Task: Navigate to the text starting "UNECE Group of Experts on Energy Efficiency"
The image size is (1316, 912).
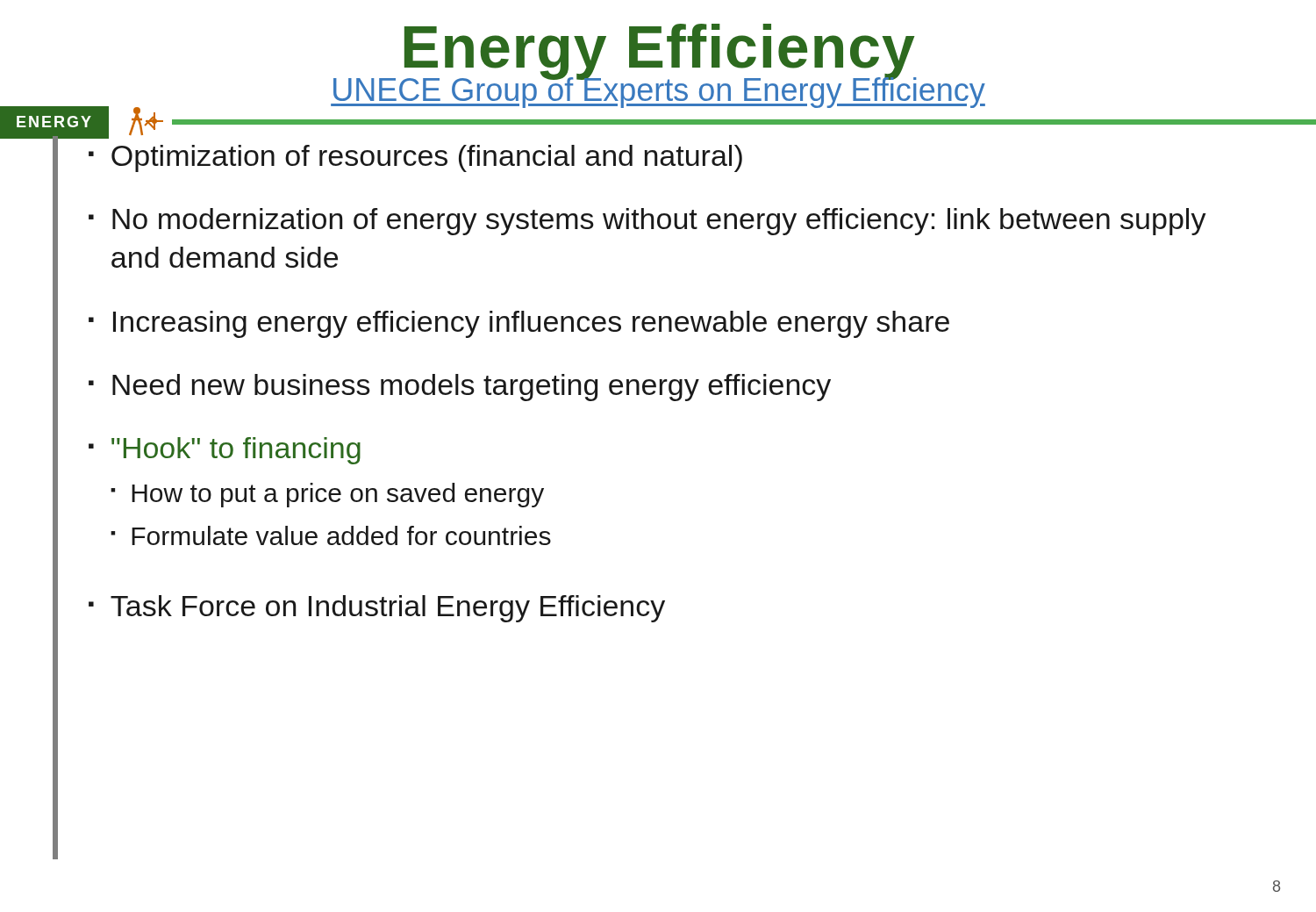Action: click(658, 90)
